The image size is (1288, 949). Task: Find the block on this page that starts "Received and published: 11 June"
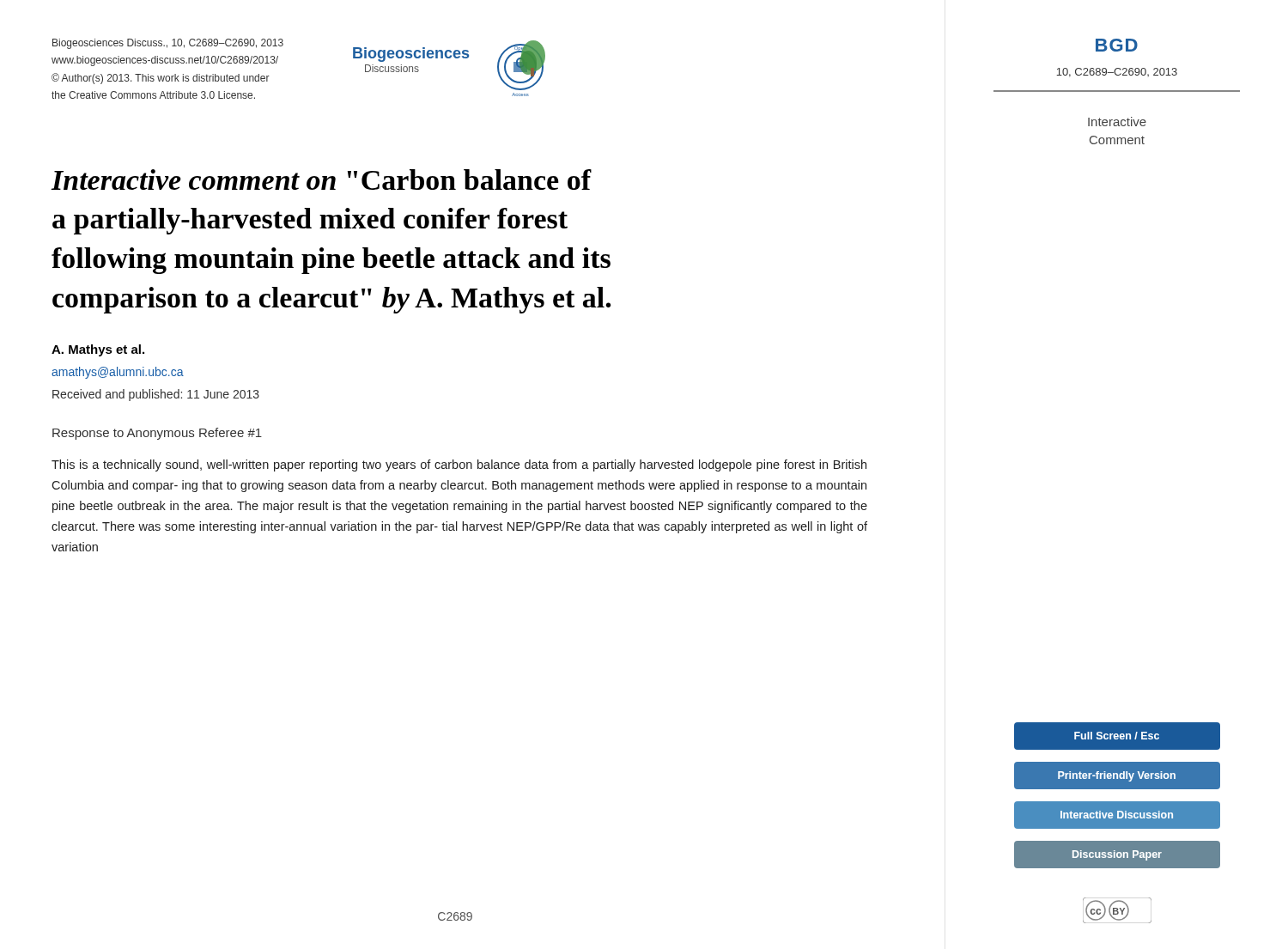(x=156, y=395)
